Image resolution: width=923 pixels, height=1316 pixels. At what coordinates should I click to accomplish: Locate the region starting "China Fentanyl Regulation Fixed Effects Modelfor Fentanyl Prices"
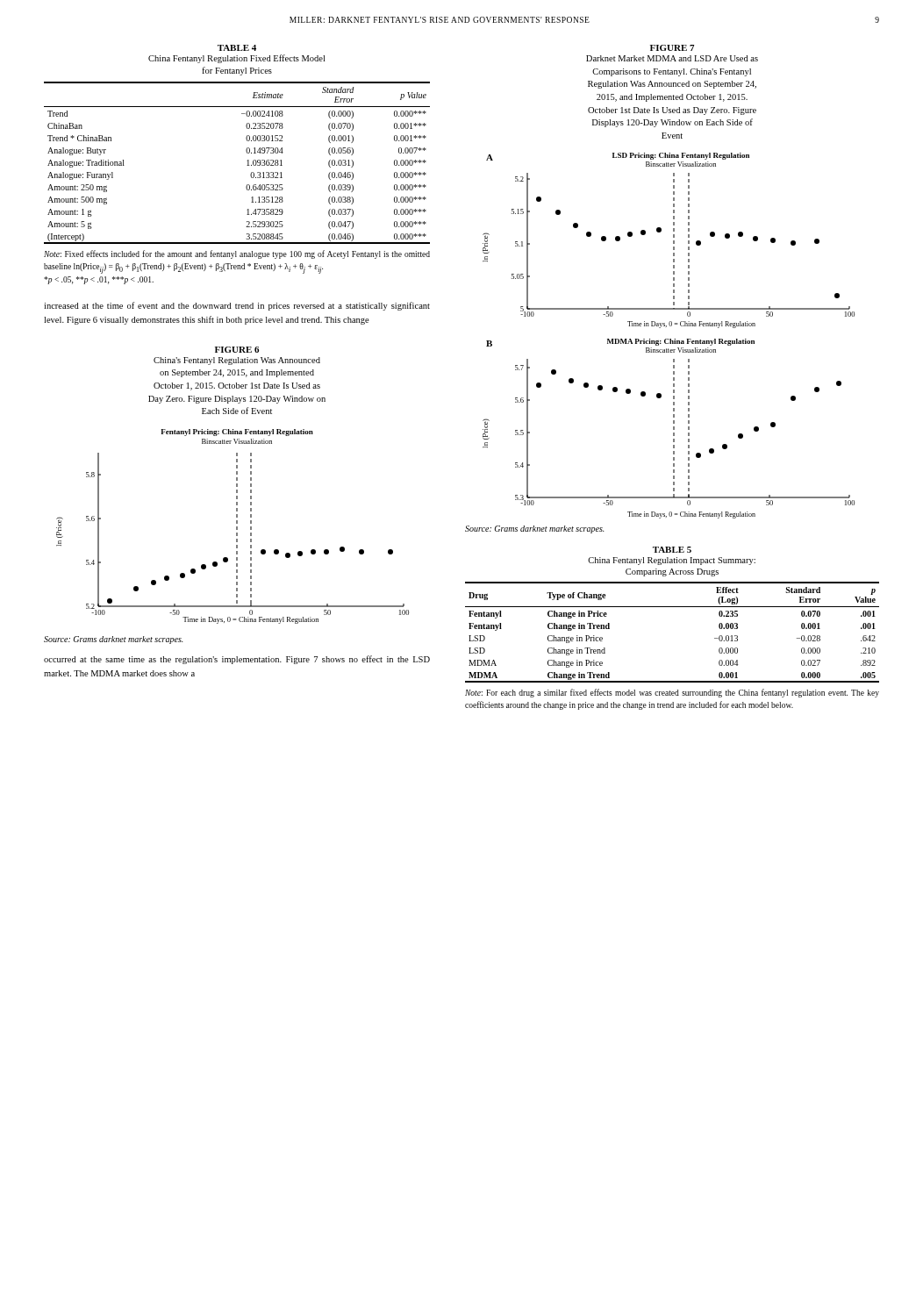point(237,64)
